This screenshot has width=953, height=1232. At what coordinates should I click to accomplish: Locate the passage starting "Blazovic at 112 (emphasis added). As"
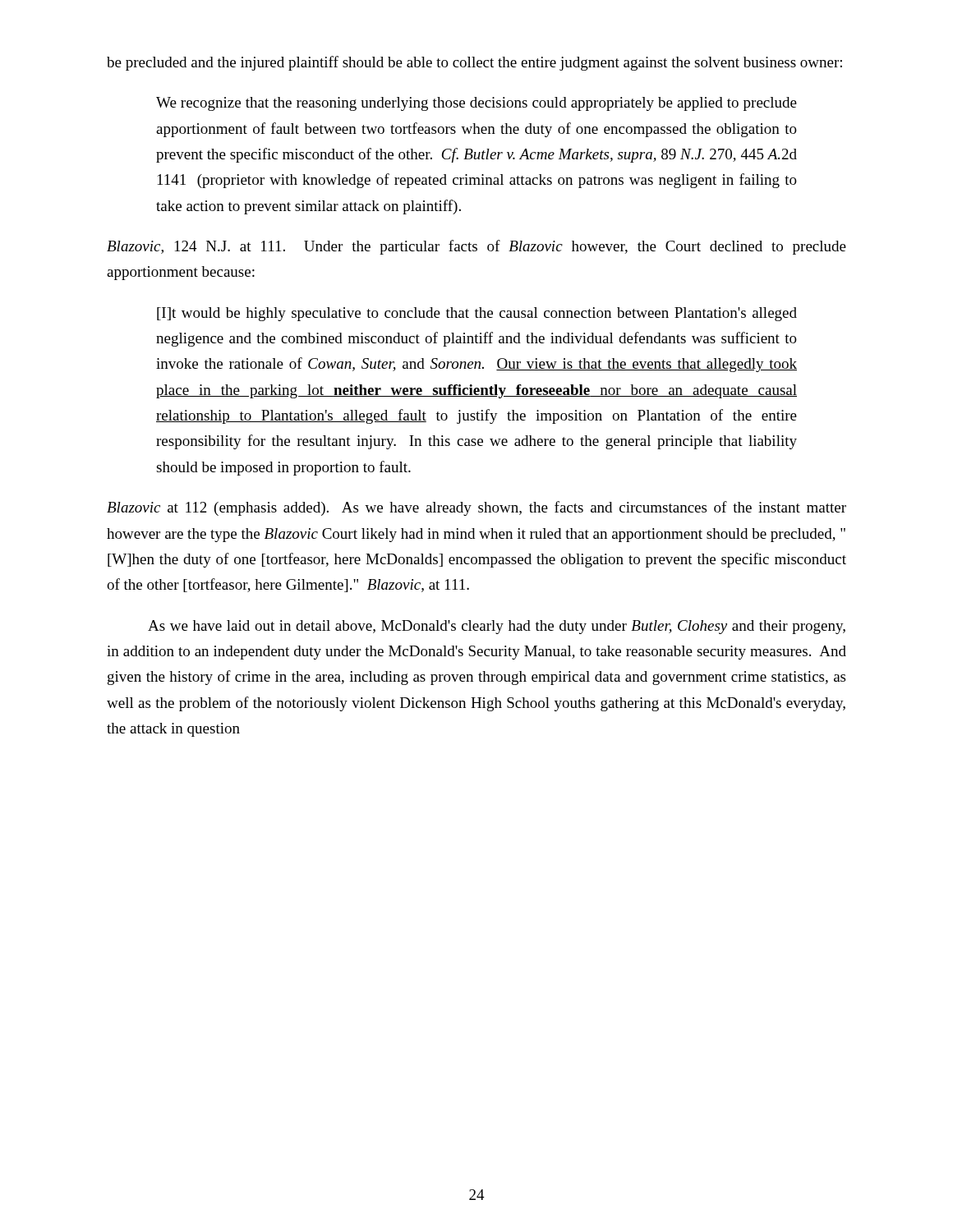pyautogui.click(x=476, y=546)
